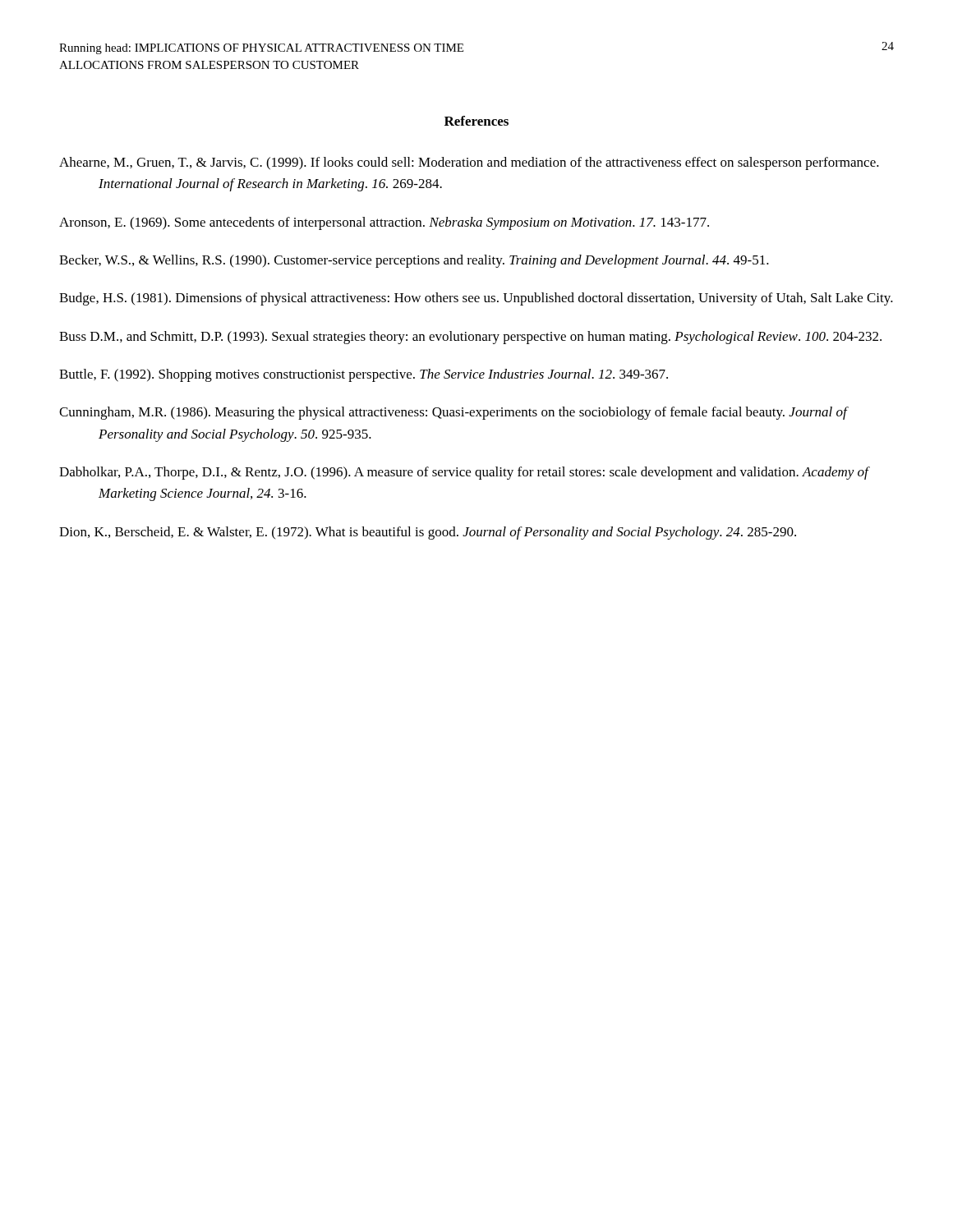Locate the block of text that opens with "Buss D.M., and Schmitt, D.P. (1993). Sexual strategies"
Image resolution: width=953 pixels, height=1232 pixels.
coord(471,336)
